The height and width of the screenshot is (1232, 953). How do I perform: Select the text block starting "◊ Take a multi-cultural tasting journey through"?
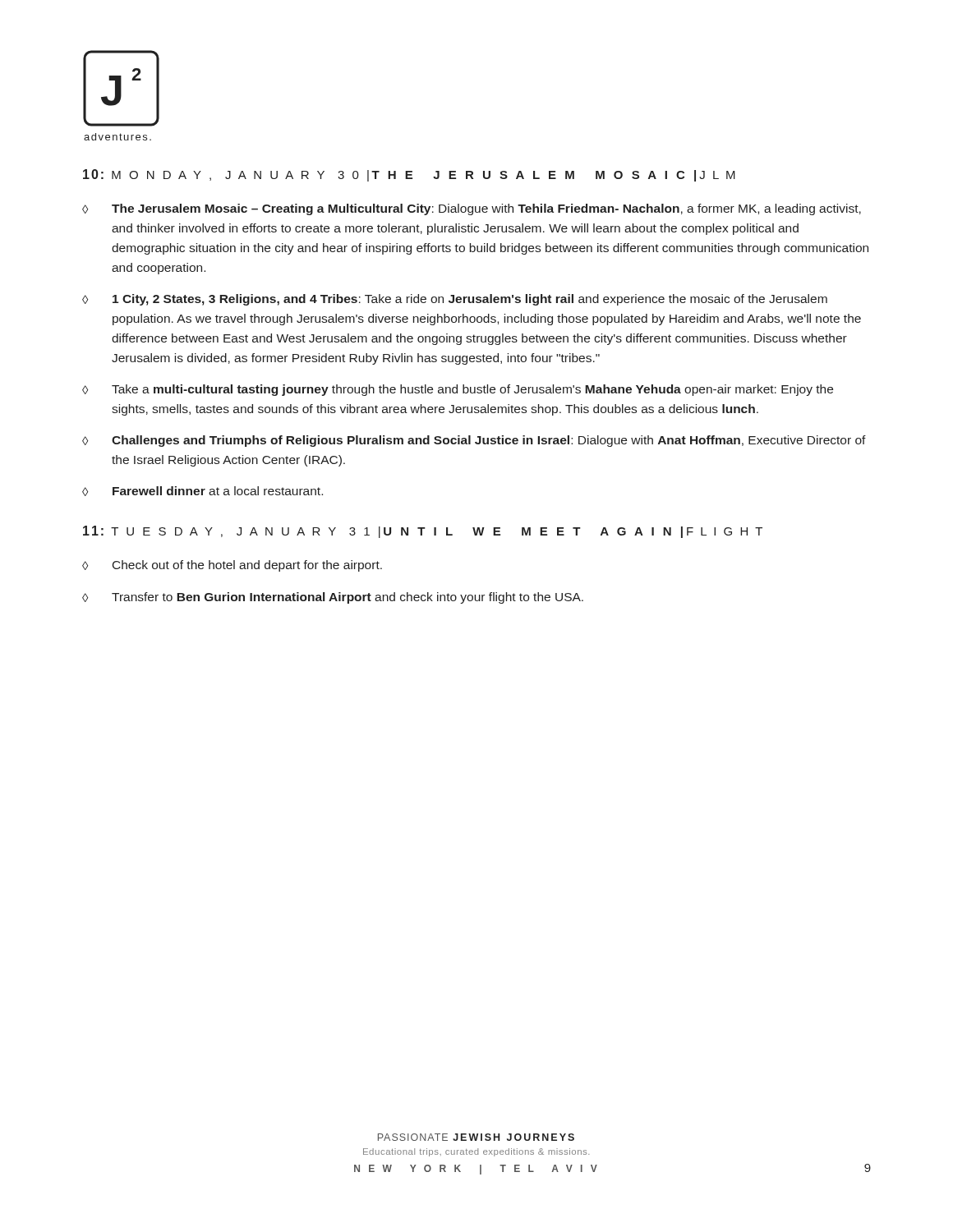476,399
